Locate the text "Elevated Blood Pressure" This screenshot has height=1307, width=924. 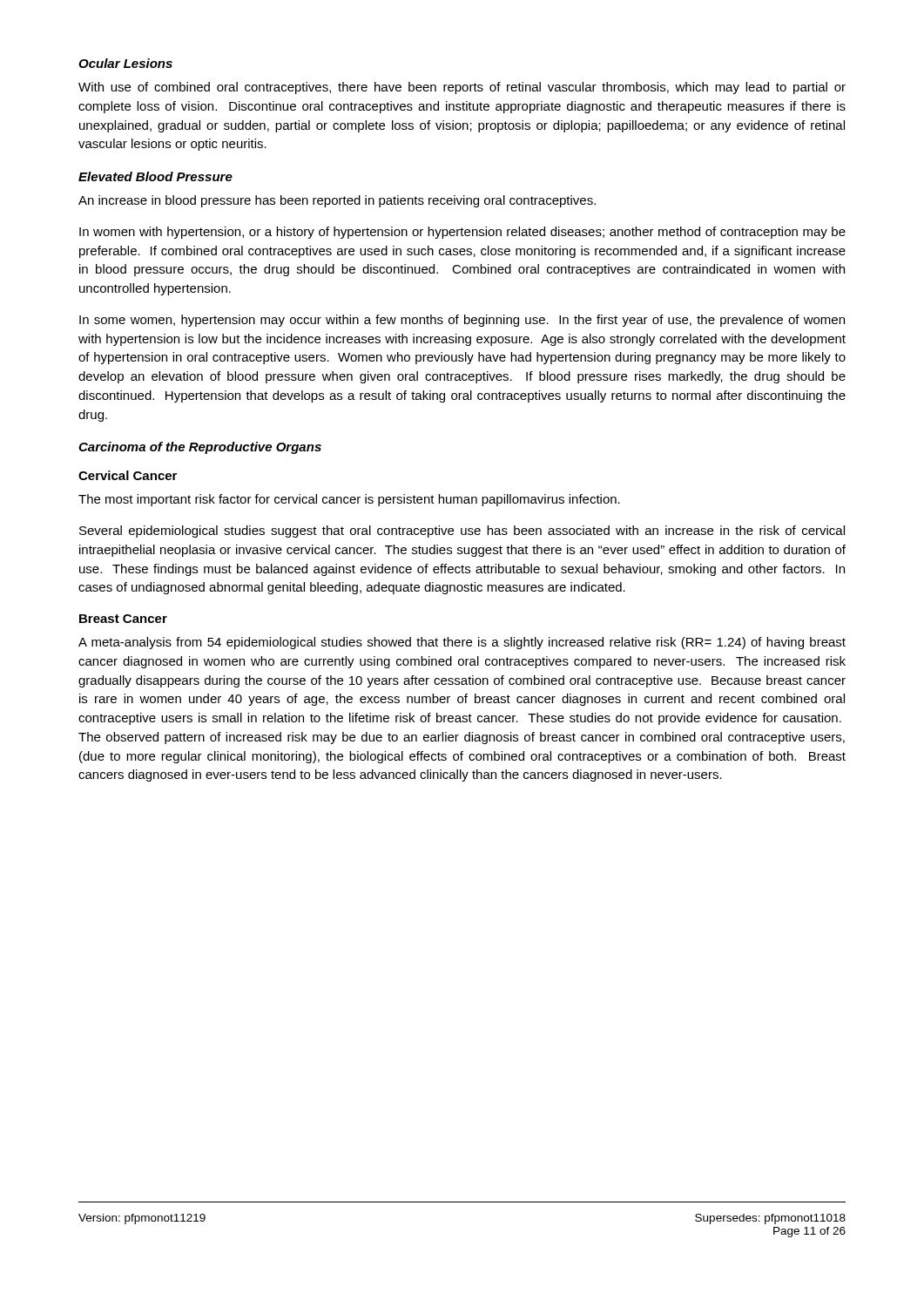(x=155, y=176)
